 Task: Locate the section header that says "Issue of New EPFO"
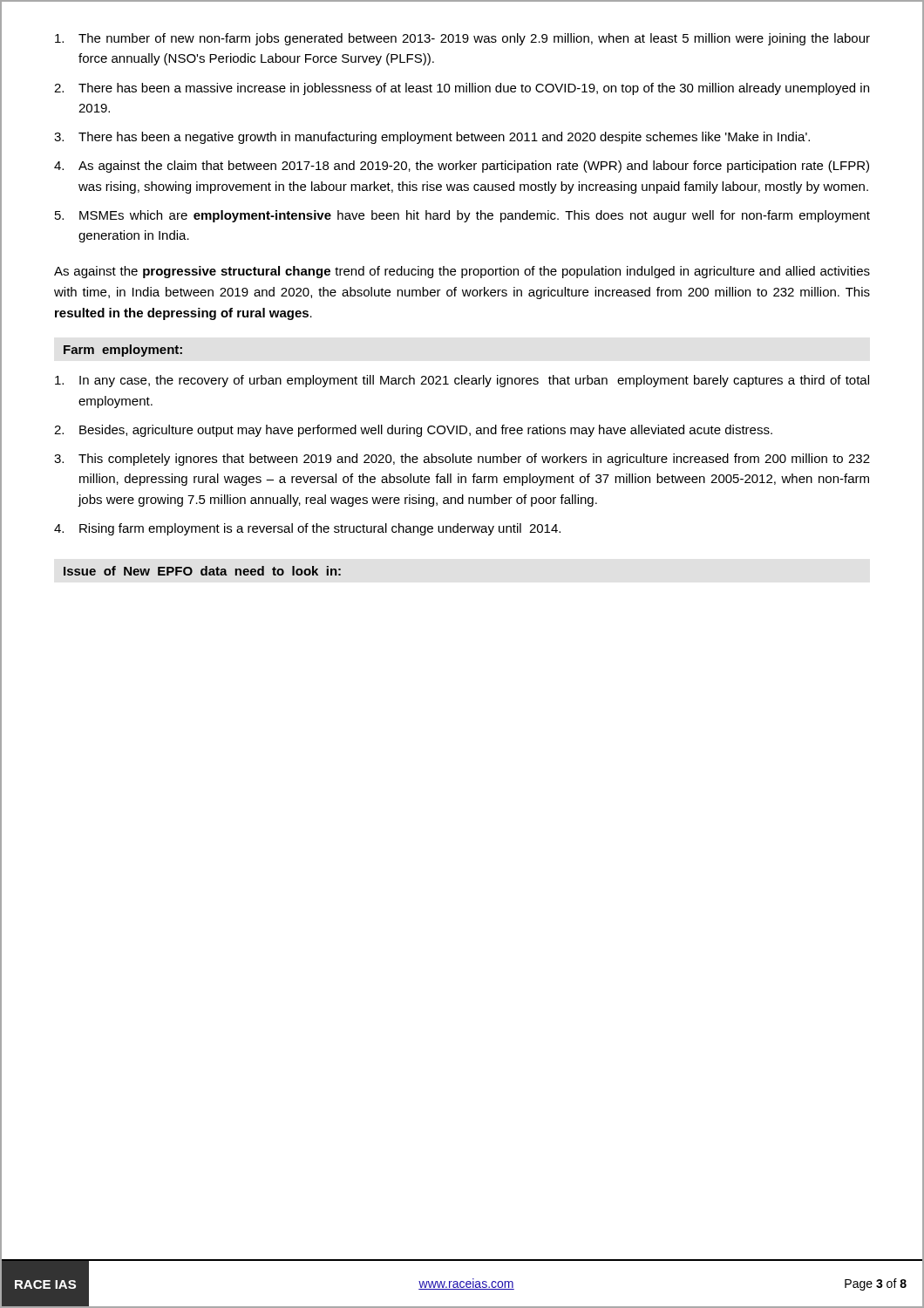pos(202,571)
